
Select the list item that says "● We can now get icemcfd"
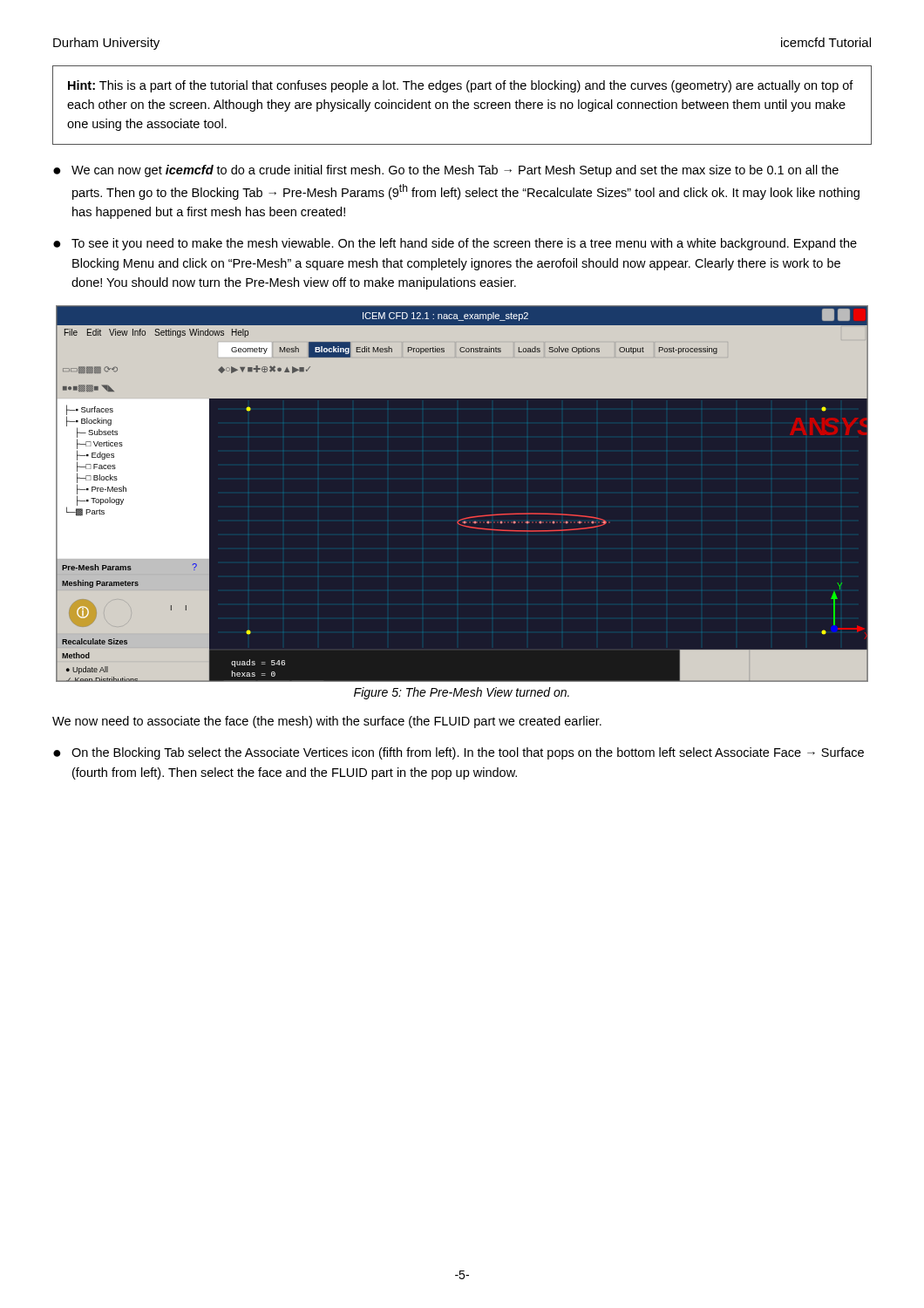tap(462, 191)
